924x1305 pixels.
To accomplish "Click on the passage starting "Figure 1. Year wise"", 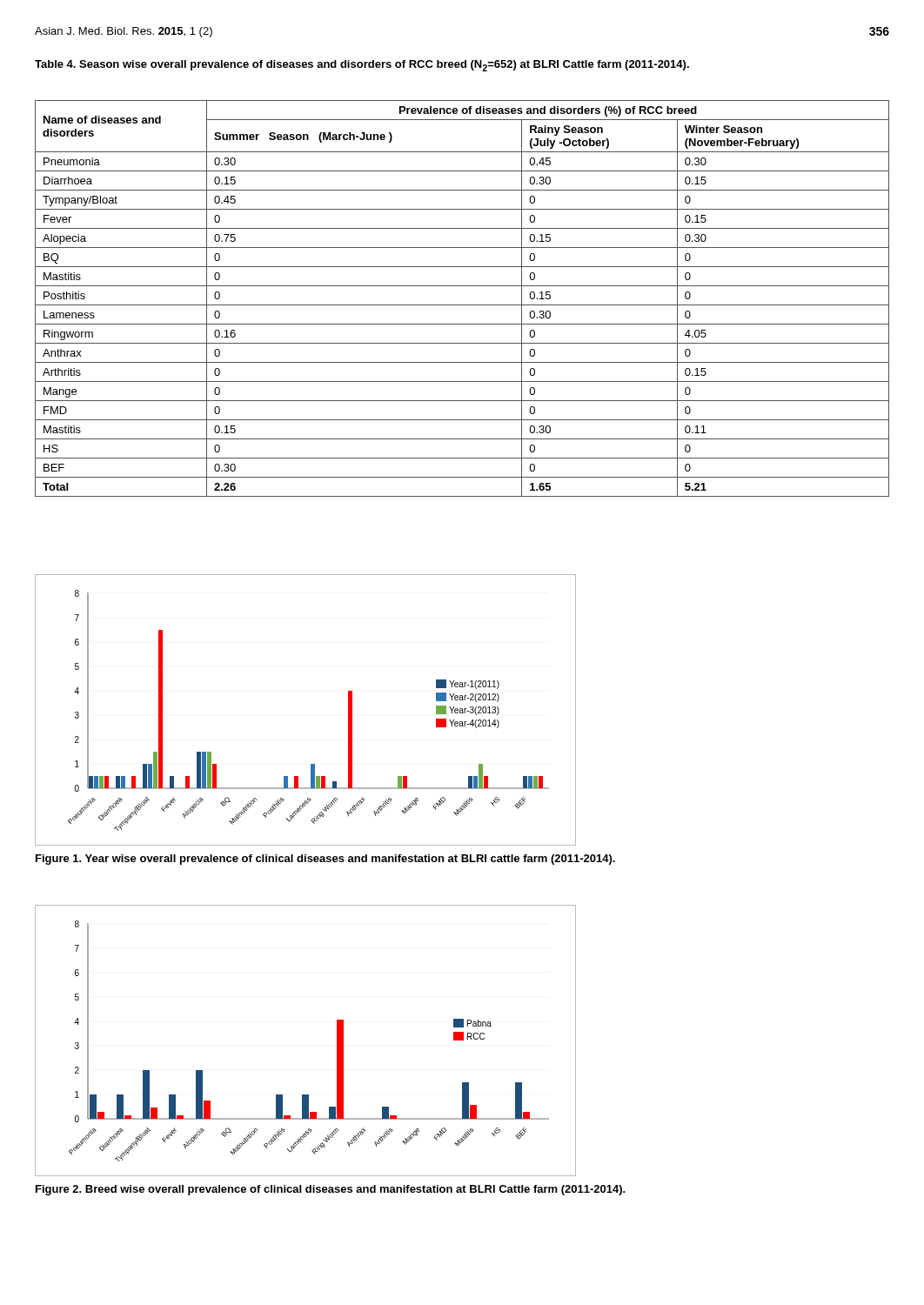I will pyautogui.click(x=325, y=858).
